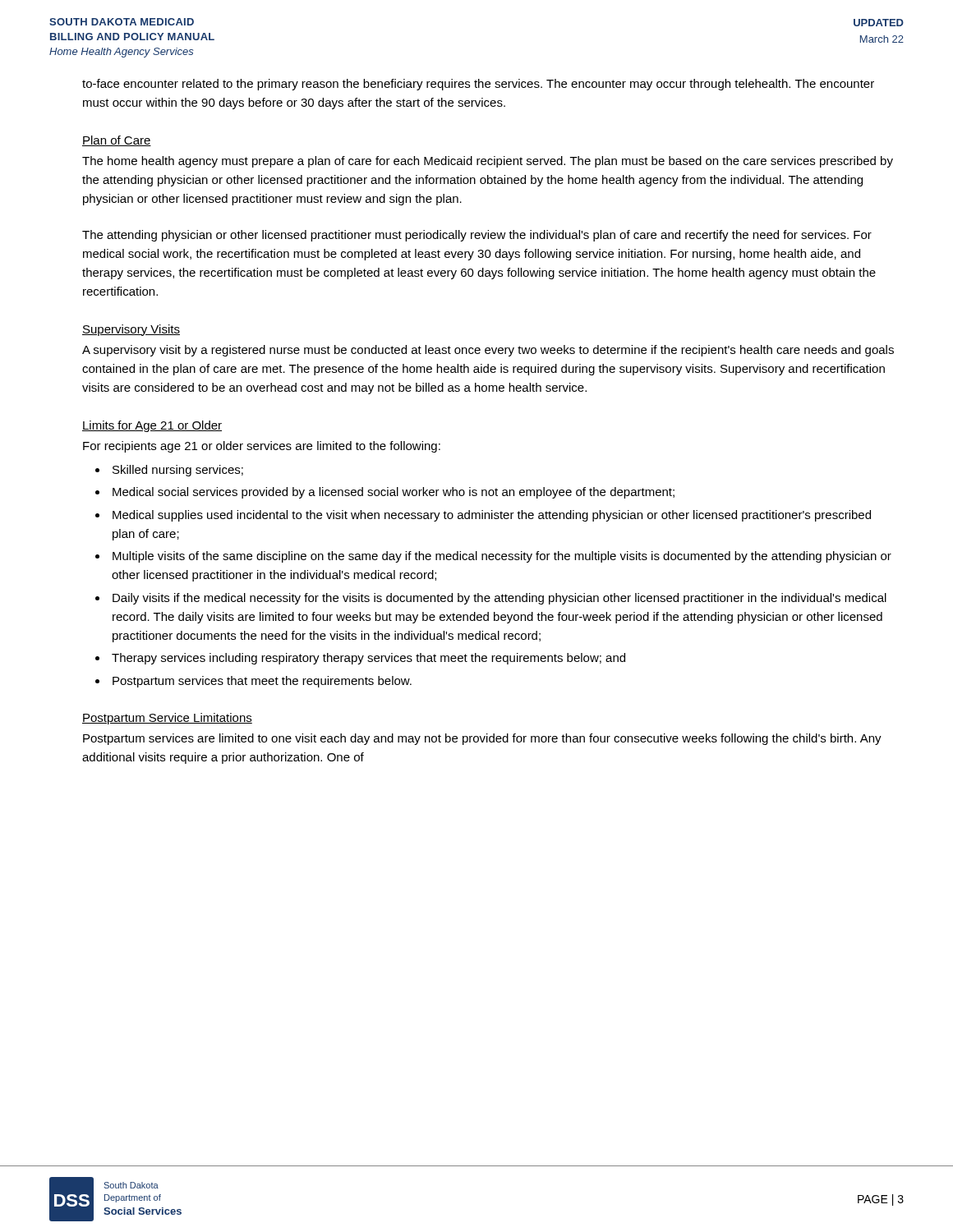This screenshot has height=1232, width=953.
Task: Point to the block beginning "The home health agency"
Action: (x=488, y=179)
